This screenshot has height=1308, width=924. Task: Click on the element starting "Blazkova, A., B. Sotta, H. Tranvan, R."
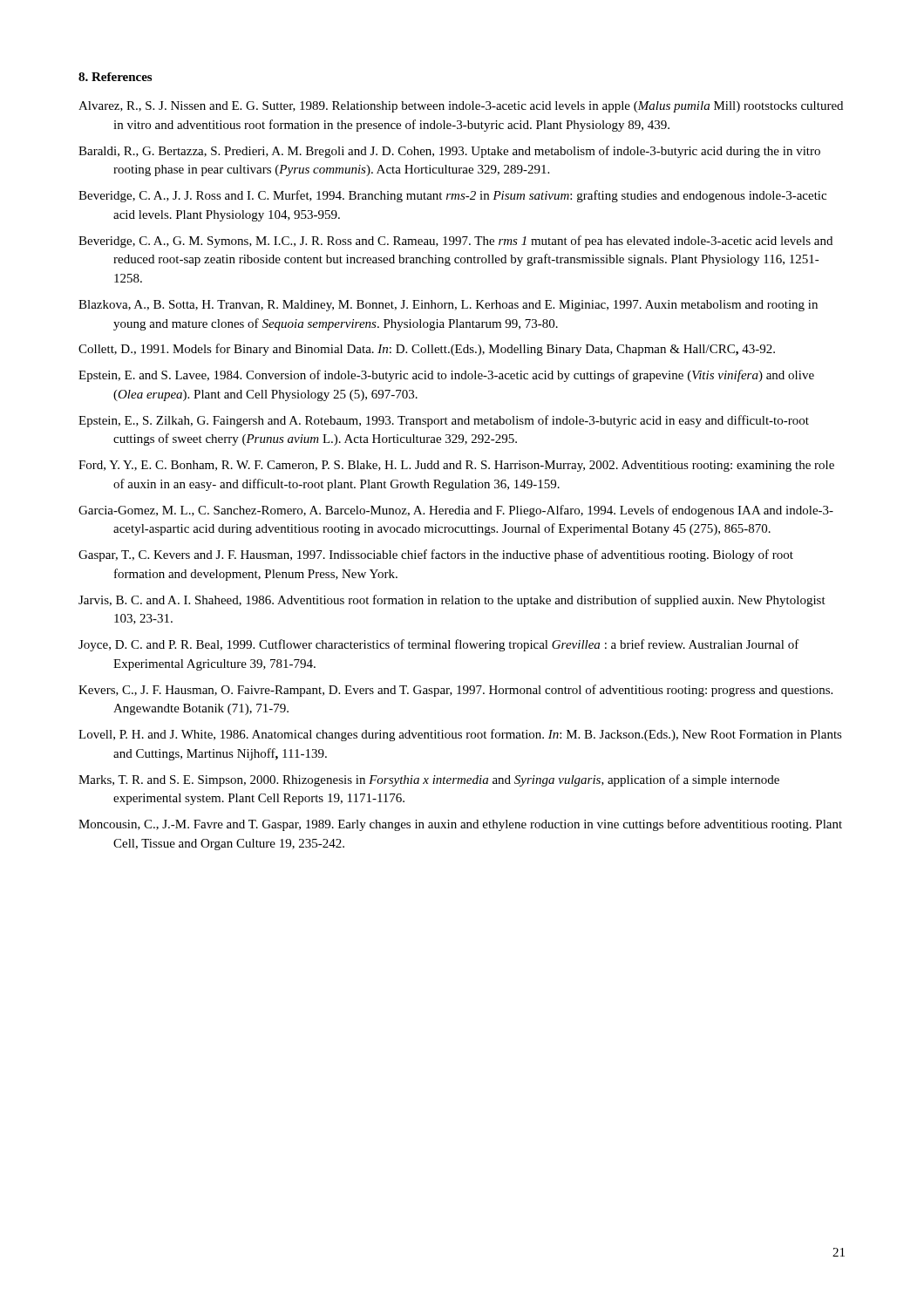(462, 314)
